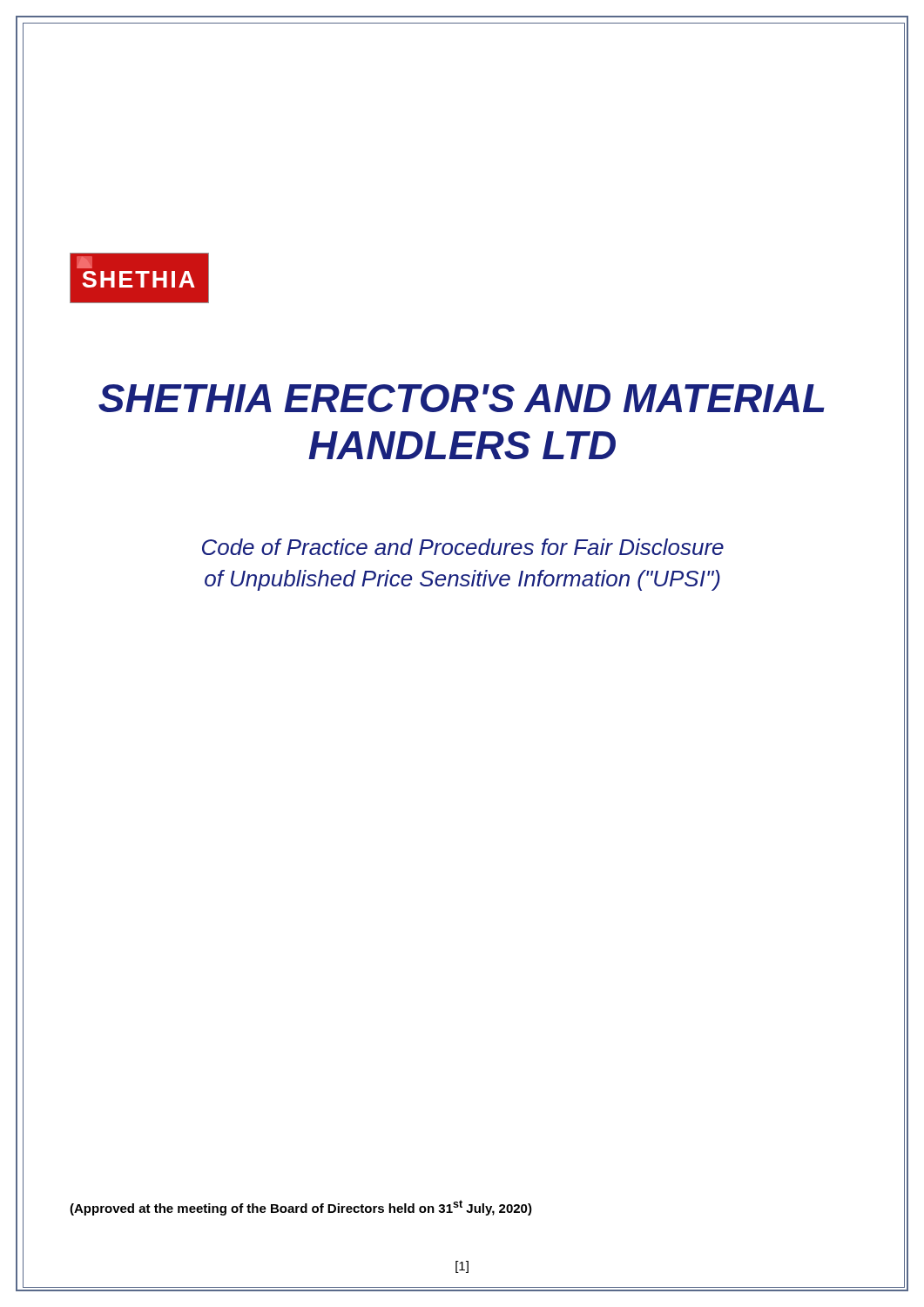Click where it says "SHETHIA ERECTOR'S AND MATERIALHANDLERS LTD"
Viewport: 924px width, 1307px height.
462,422
